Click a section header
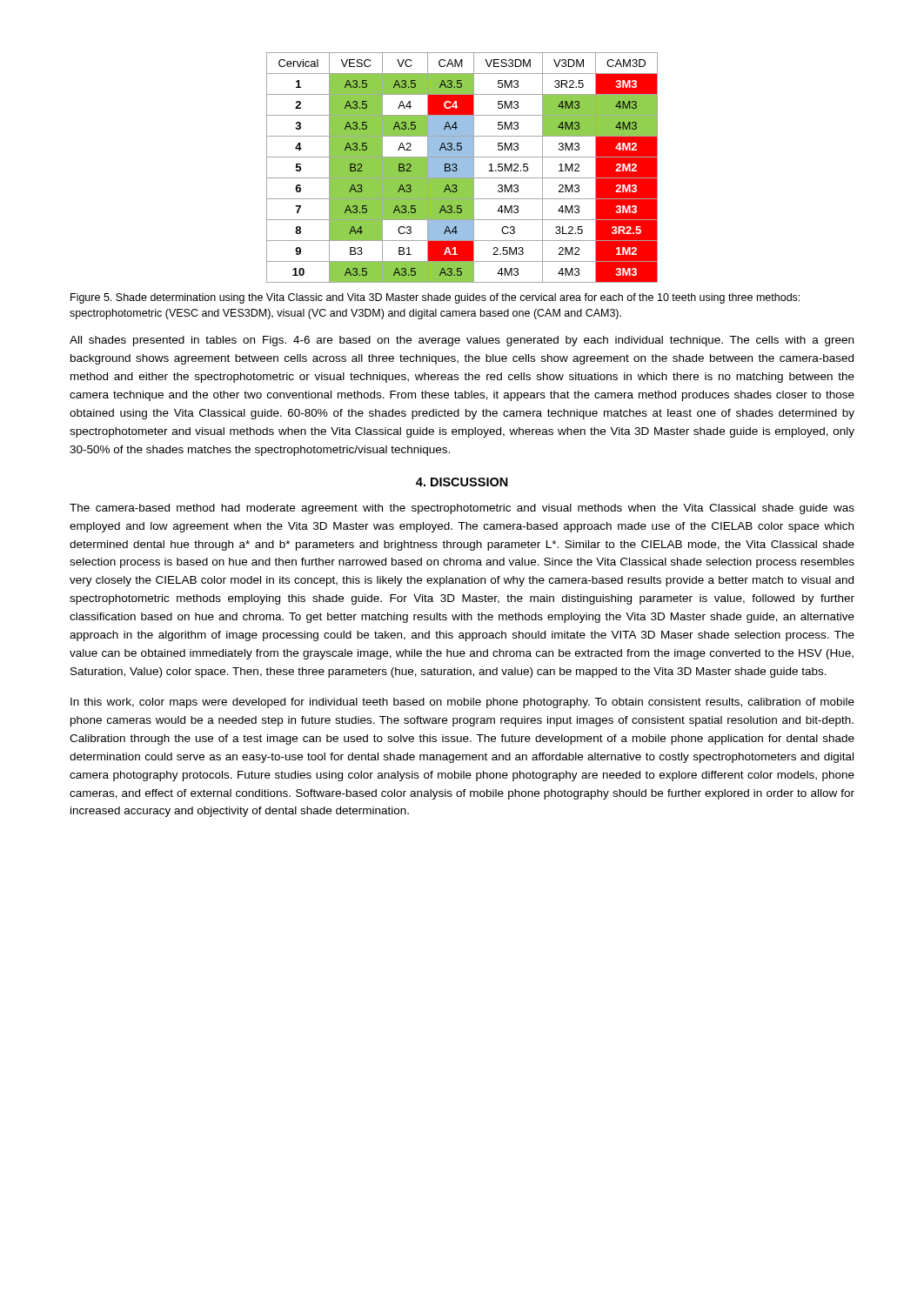This screenshot has height=1305, width=924. 462,482
